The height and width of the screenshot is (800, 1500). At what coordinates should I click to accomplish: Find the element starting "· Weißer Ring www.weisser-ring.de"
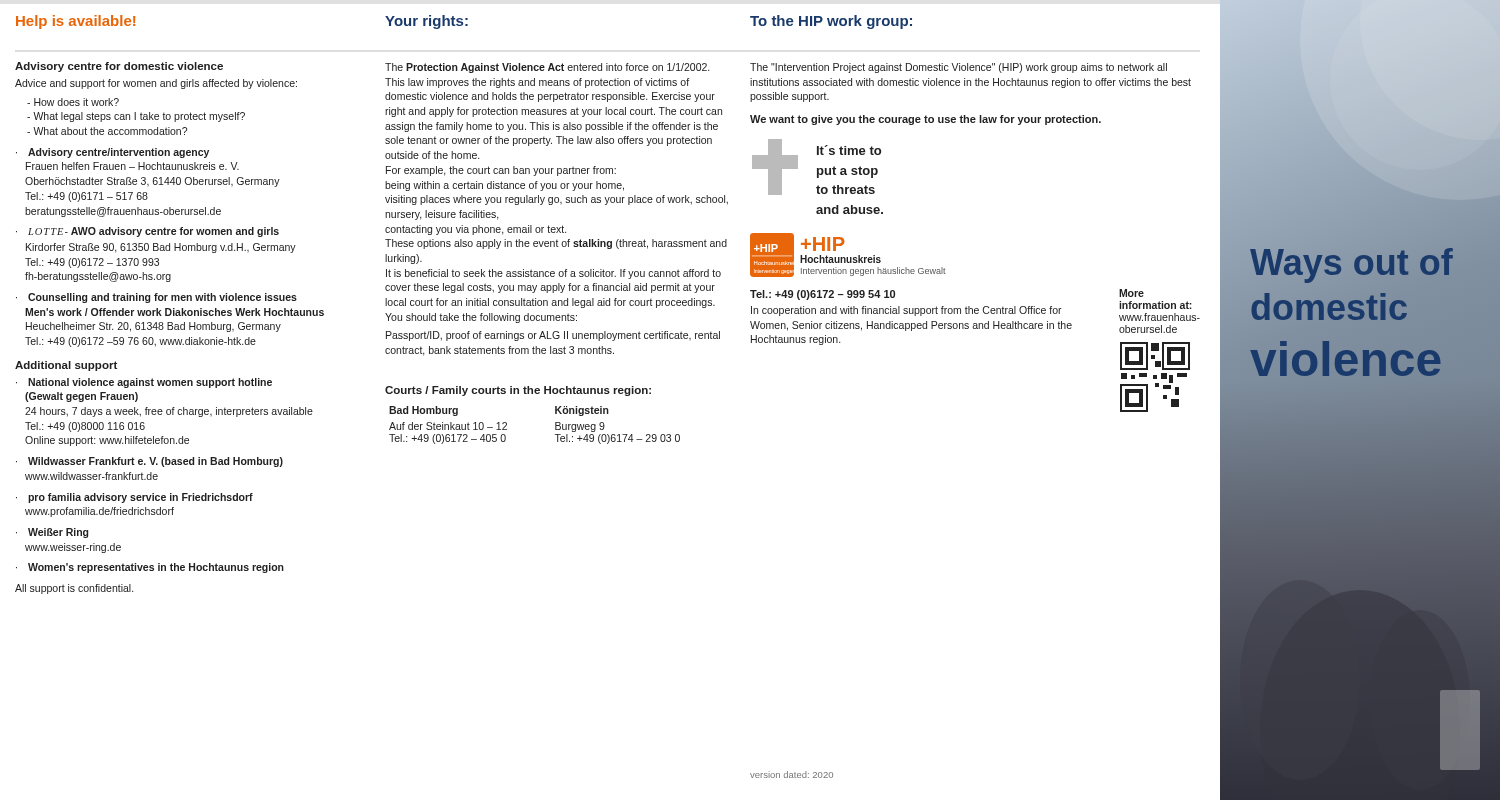tap(68, 539)
